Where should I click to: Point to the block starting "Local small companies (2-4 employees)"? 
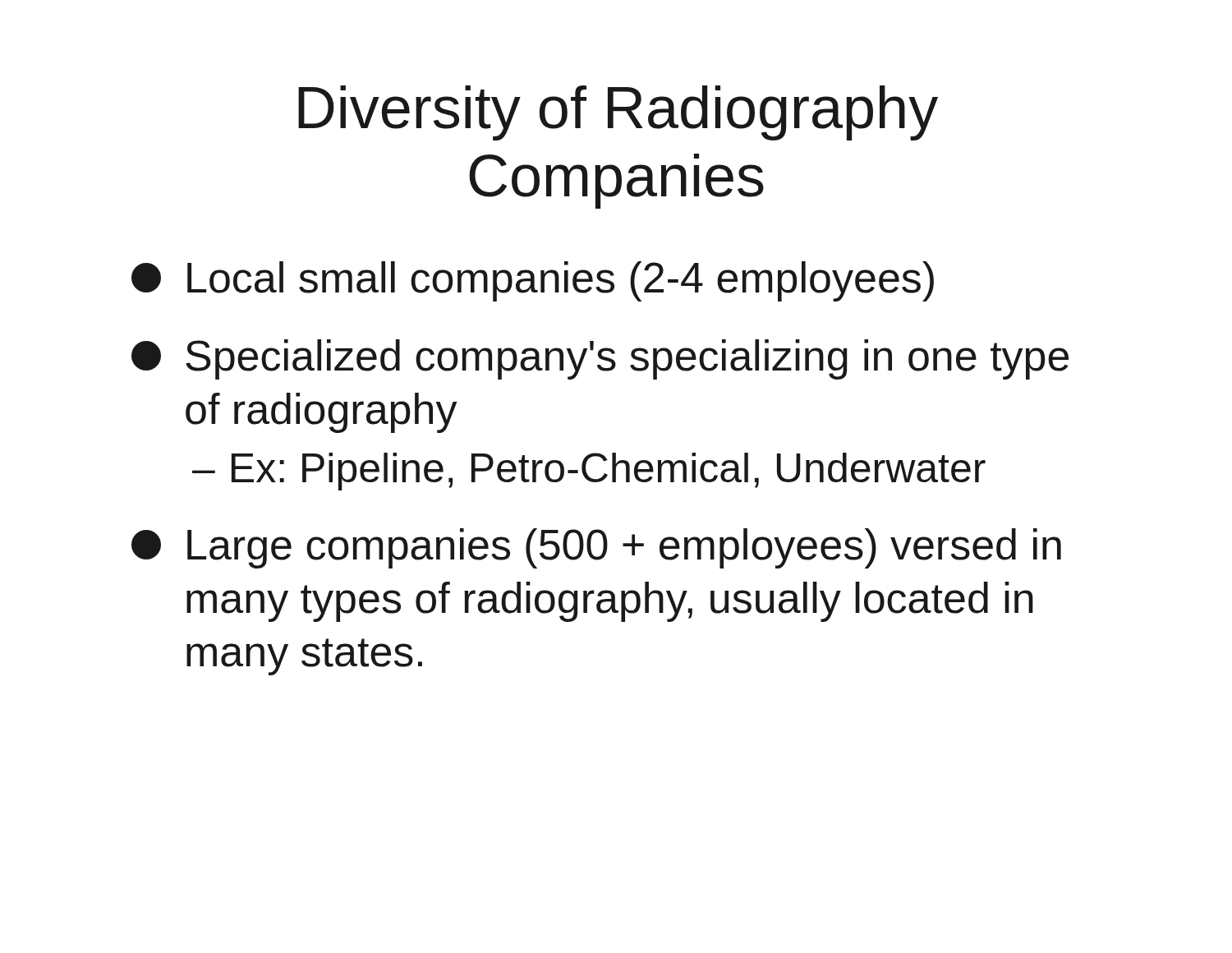(616, 278)
